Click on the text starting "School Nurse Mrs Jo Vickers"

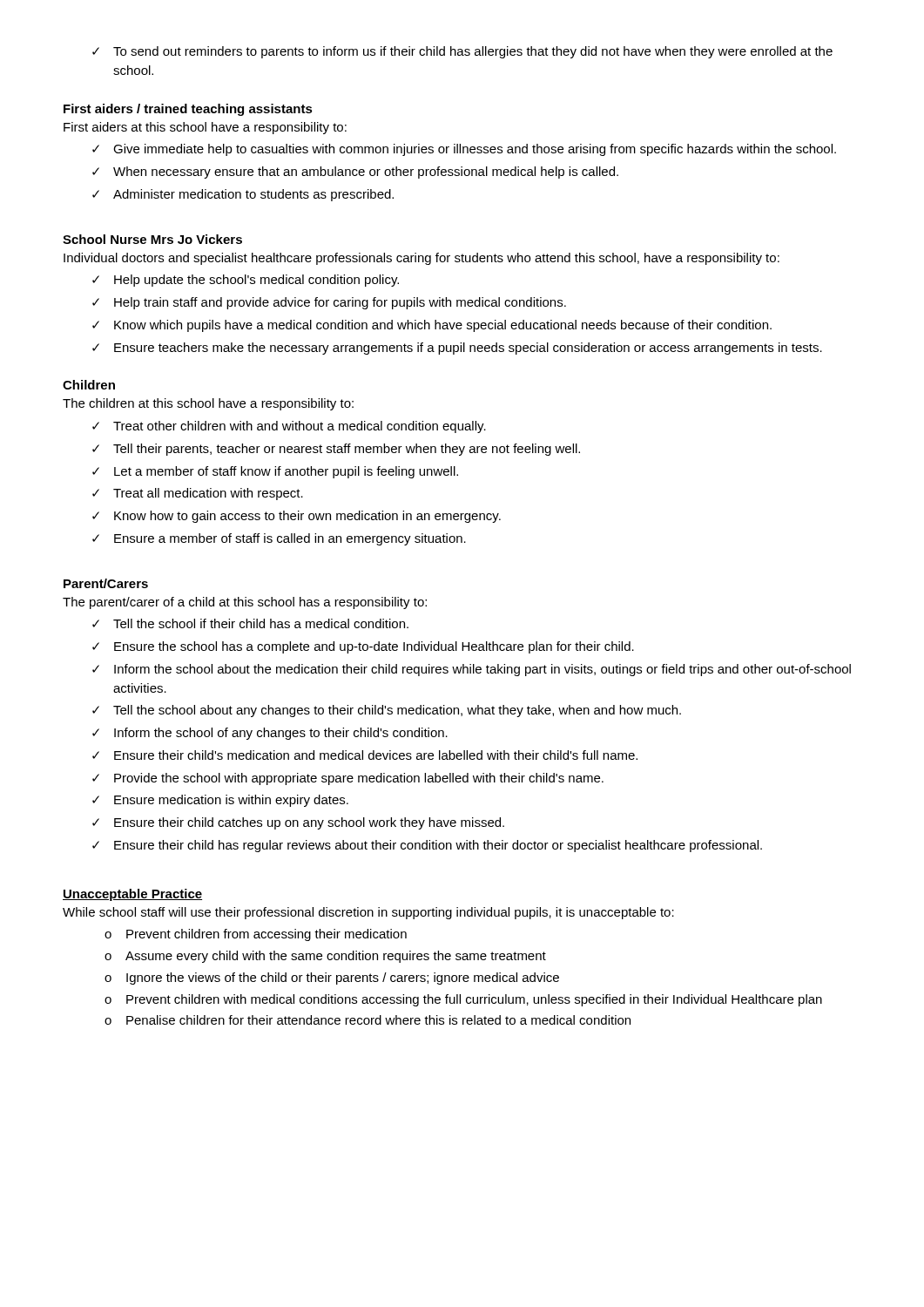click(153, 239)
